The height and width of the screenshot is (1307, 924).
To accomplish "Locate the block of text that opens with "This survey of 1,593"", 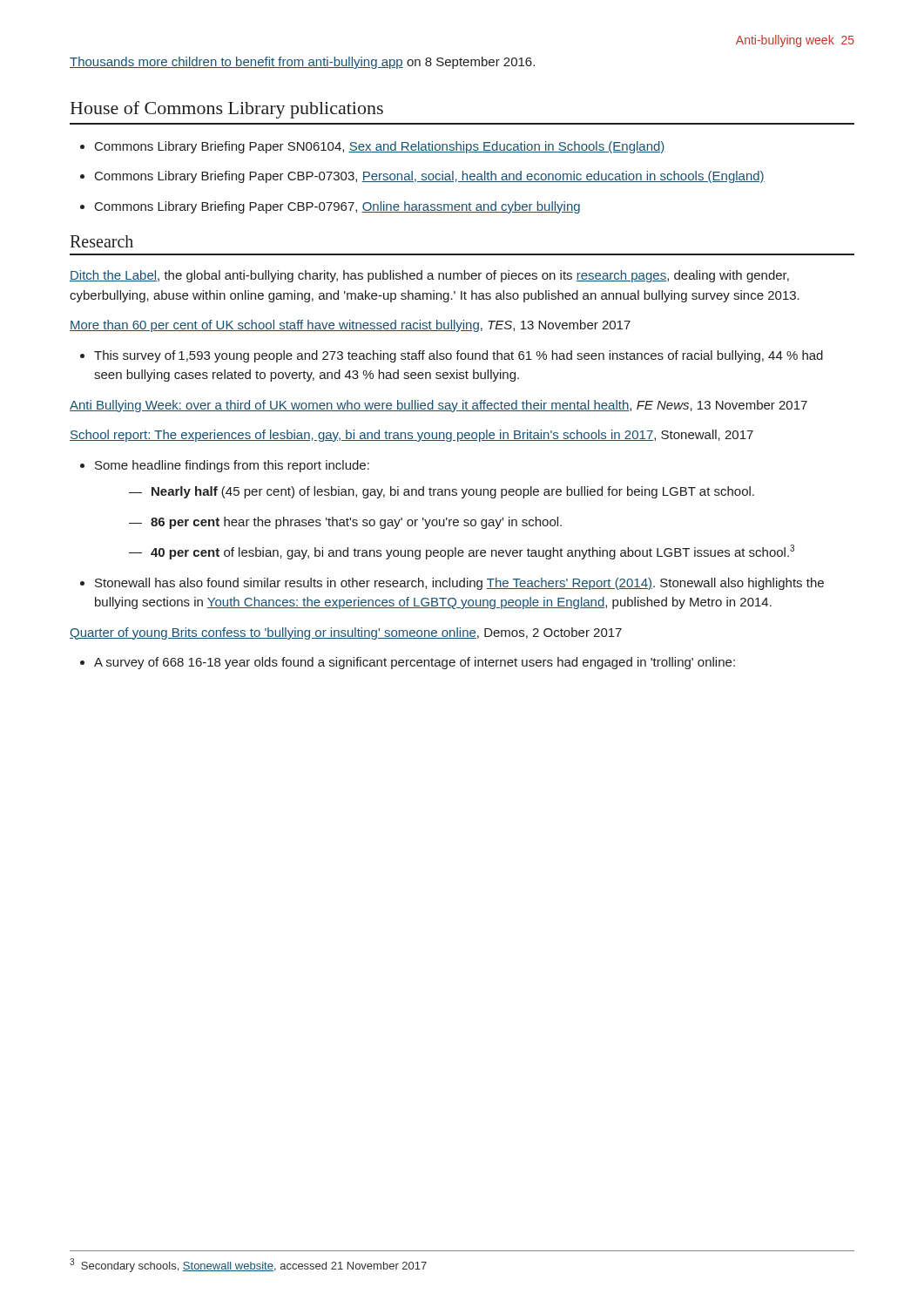I will 459,364.
